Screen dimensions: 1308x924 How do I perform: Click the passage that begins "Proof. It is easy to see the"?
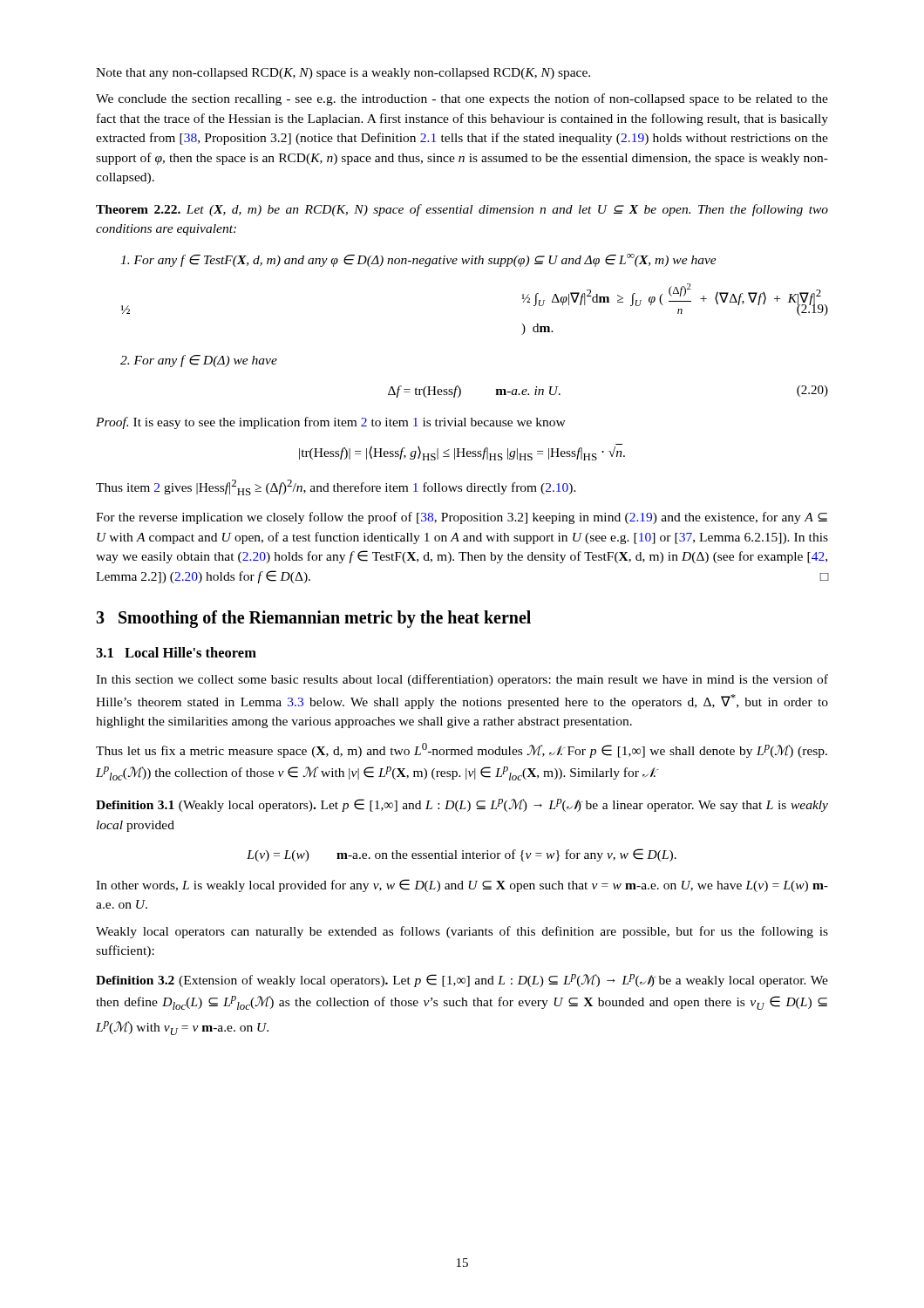[462, 422]
